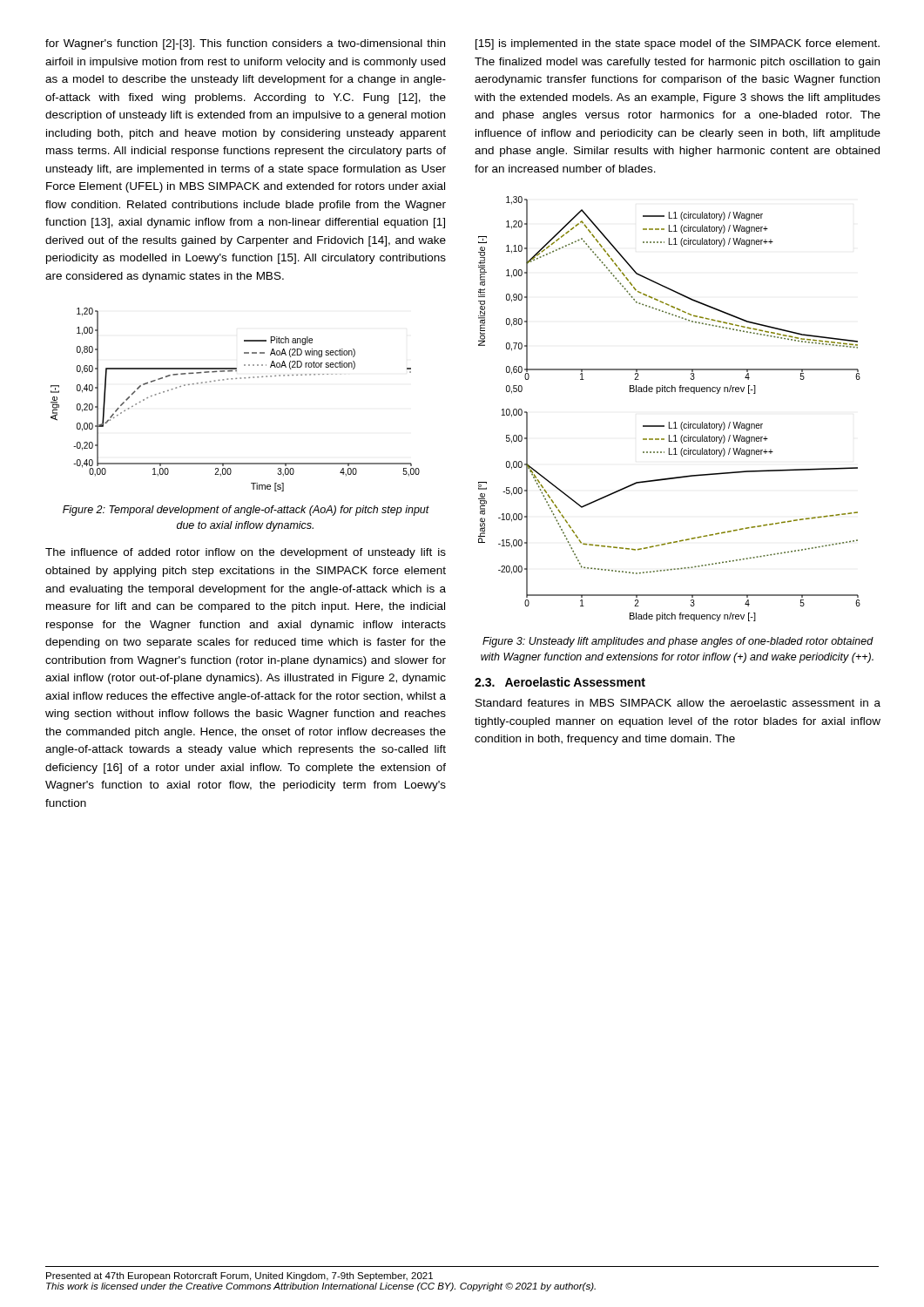
Task: Point to the text starting "Standard features in MBS SIMPACK allow the"
Action: pos(678,721)
